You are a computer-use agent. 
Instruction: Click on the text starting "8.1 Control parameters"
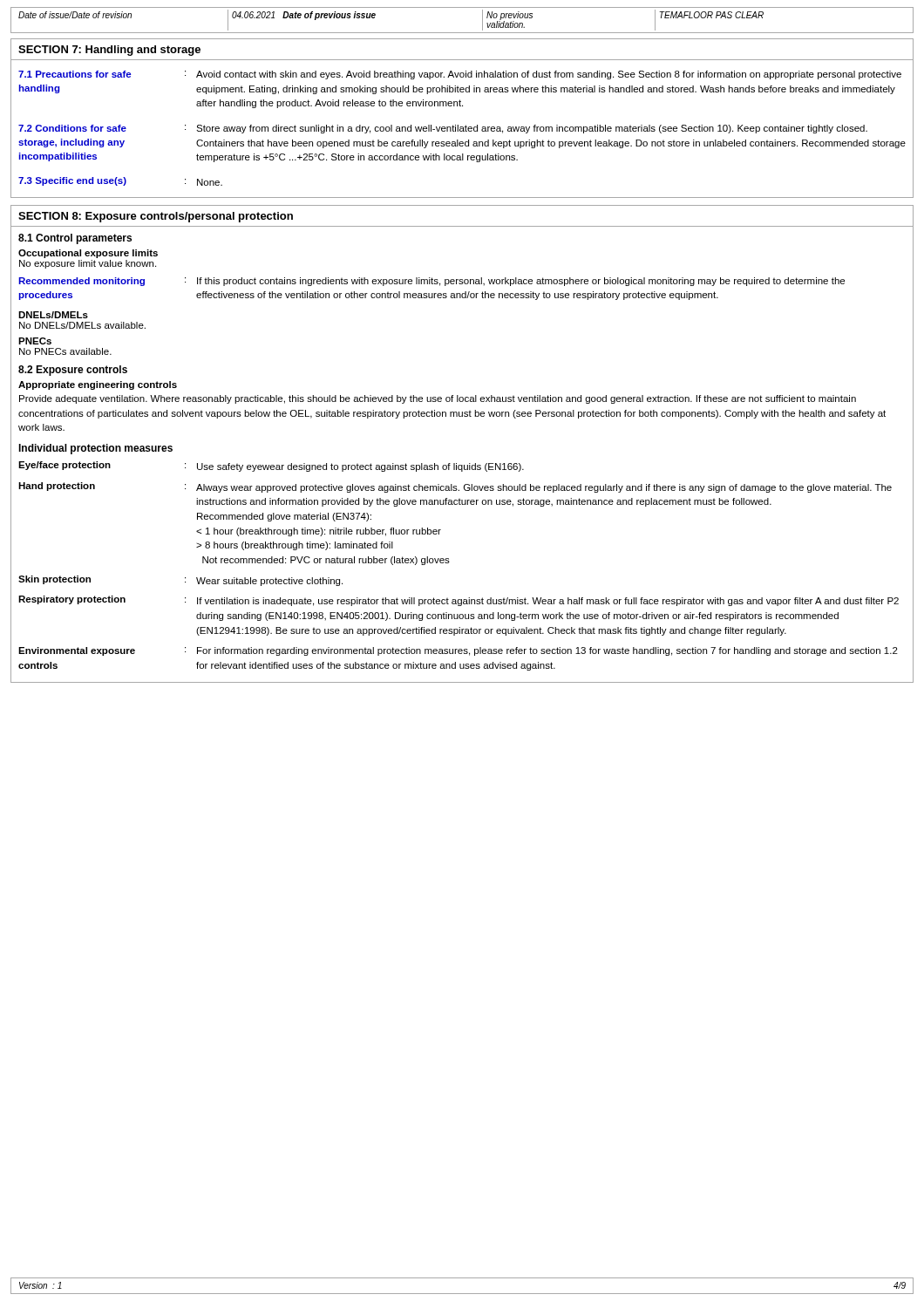75,238
